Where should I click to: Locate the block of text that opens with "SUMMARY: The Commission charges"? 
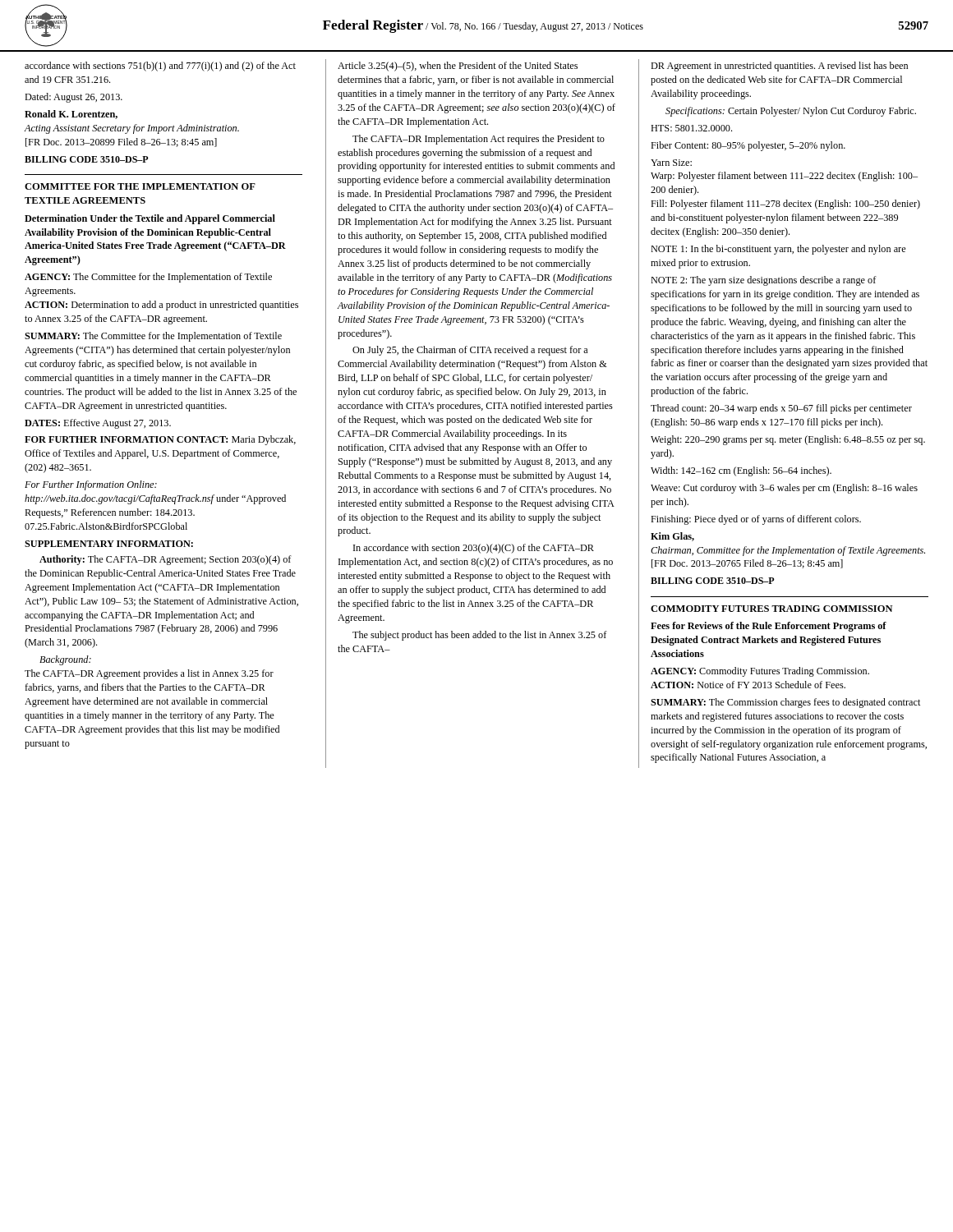point(790,730)
